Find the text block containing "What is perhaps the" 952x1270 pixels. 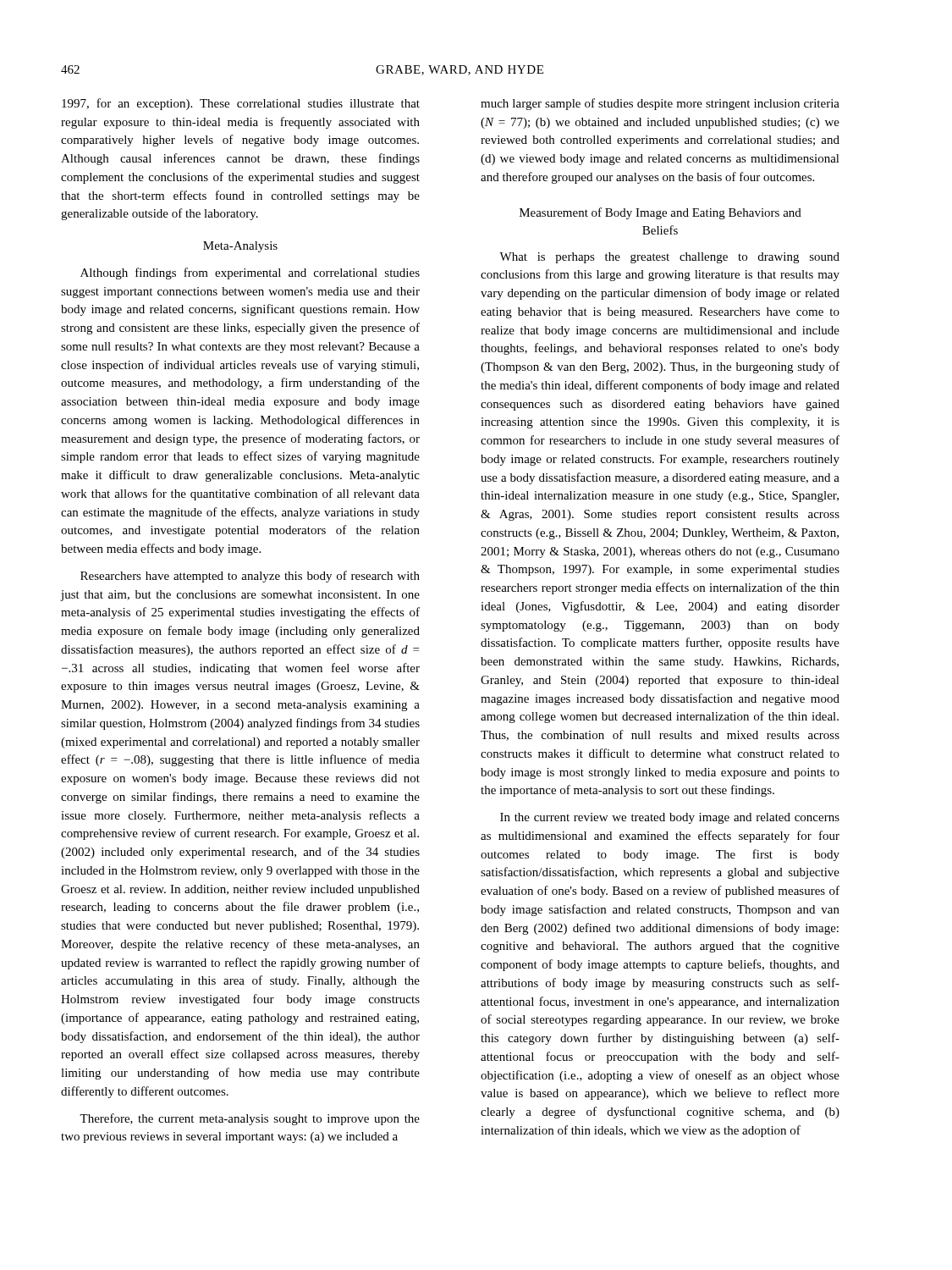[x=660, y=694]
